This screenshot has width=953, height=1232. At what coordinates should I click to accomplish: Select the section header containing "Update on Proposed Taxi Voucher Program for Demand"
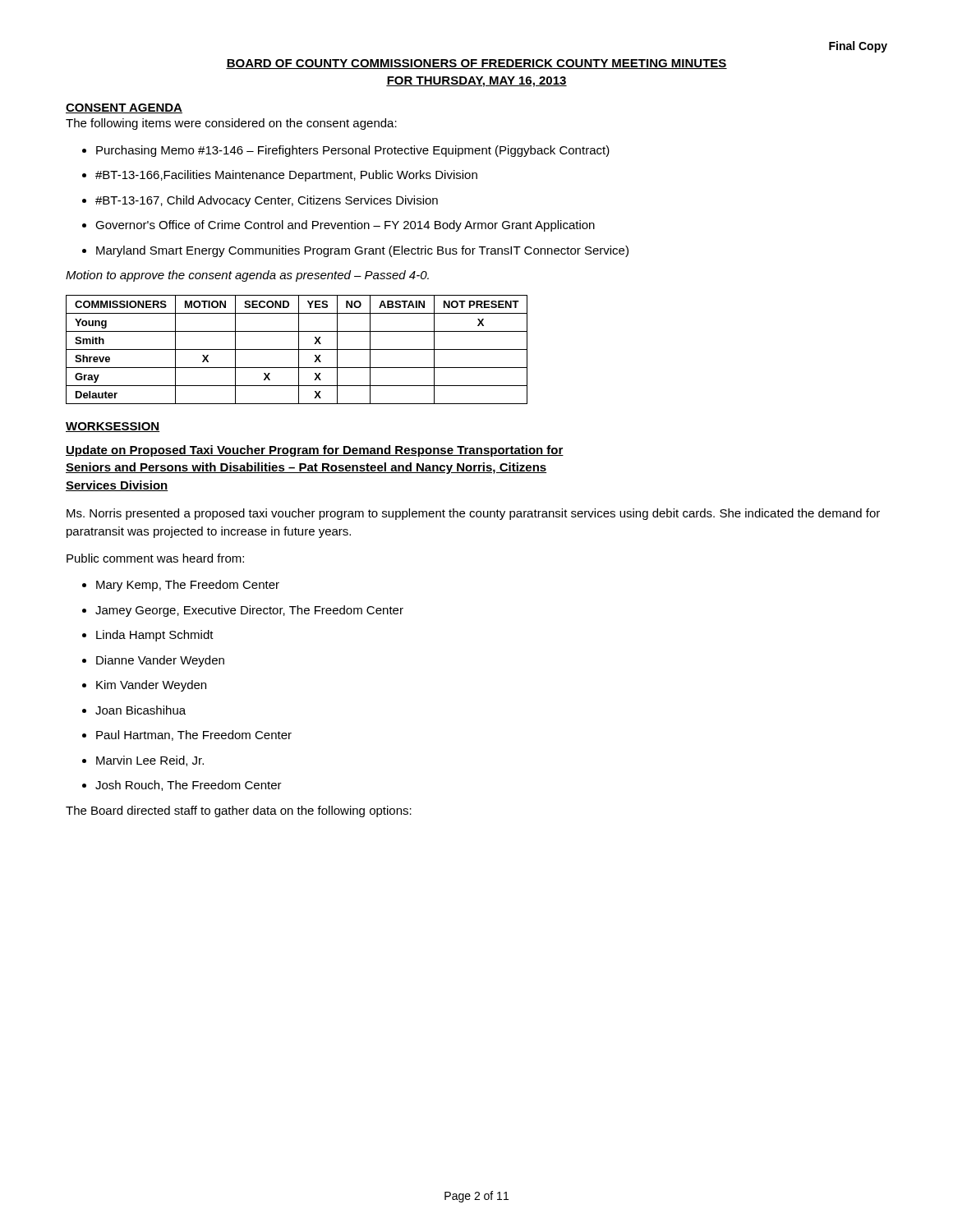click(476, 467)
